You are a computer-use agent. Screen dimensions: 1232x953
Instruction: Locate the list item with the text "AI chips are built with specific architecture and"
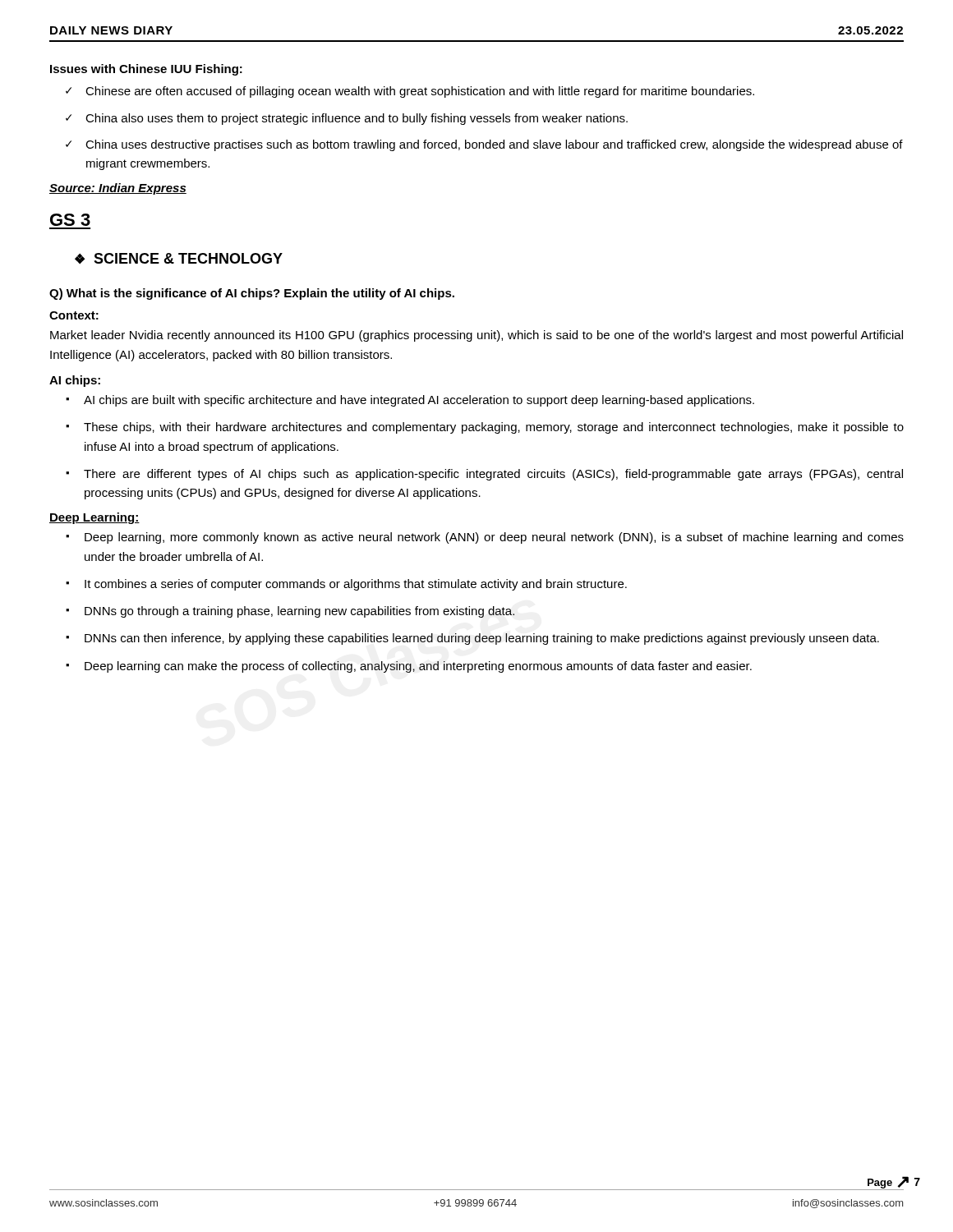(x=476, y=400)
